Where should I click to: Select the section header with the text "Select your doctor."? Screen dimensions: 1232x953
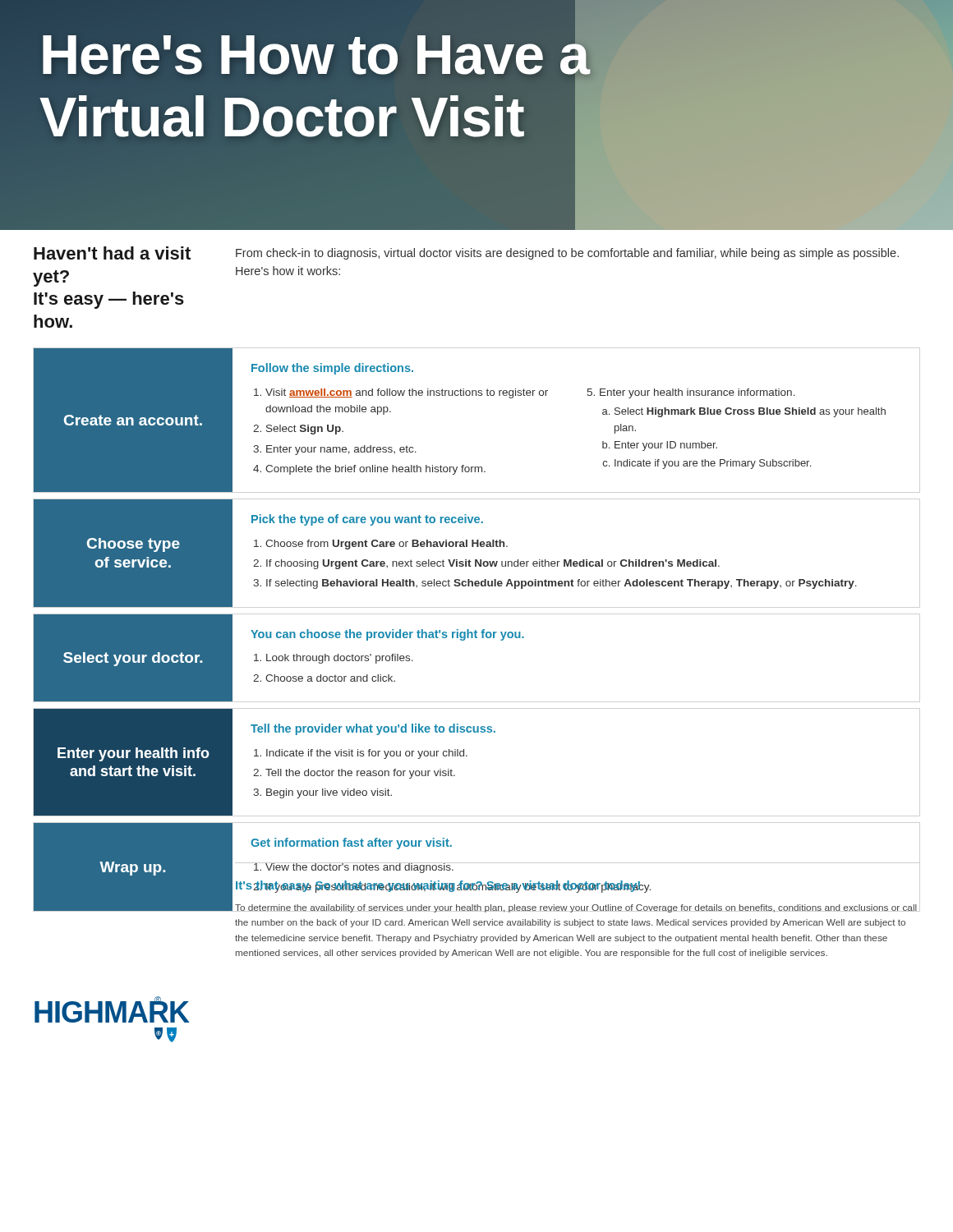click(133, 657)
